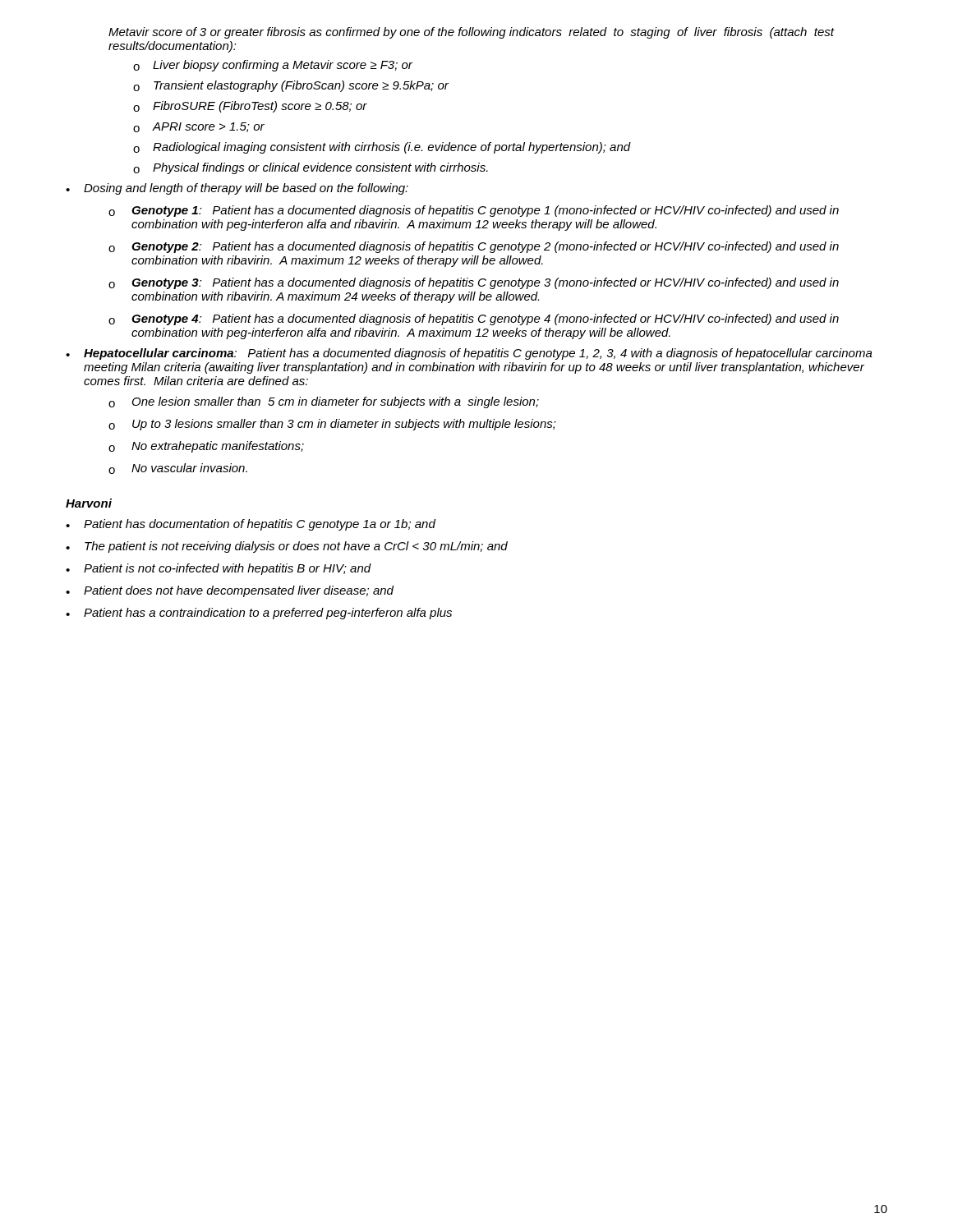Locate the region starting "Metavir score of"

(471, 39)
